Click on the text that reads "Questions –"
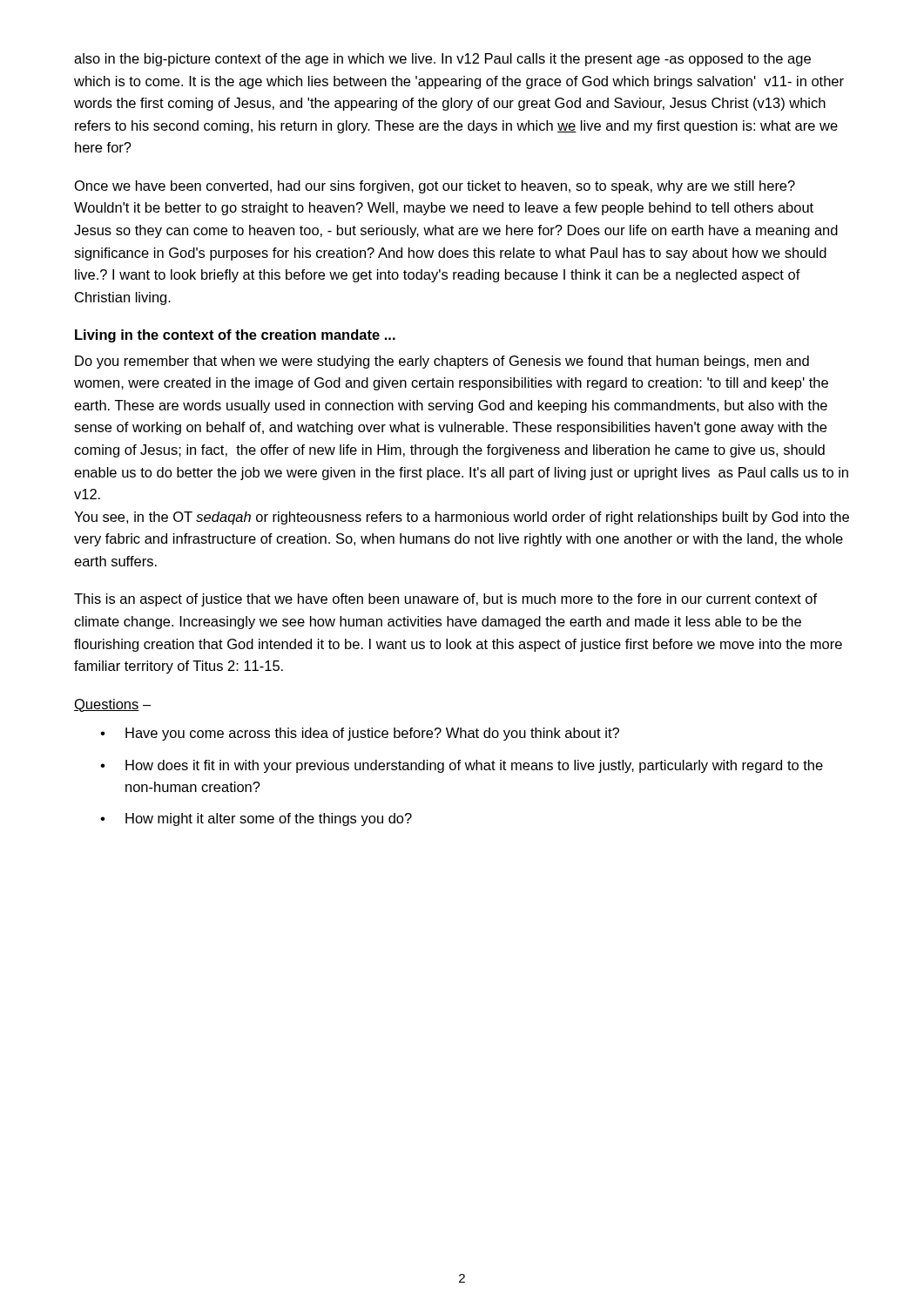 [112, 704]
